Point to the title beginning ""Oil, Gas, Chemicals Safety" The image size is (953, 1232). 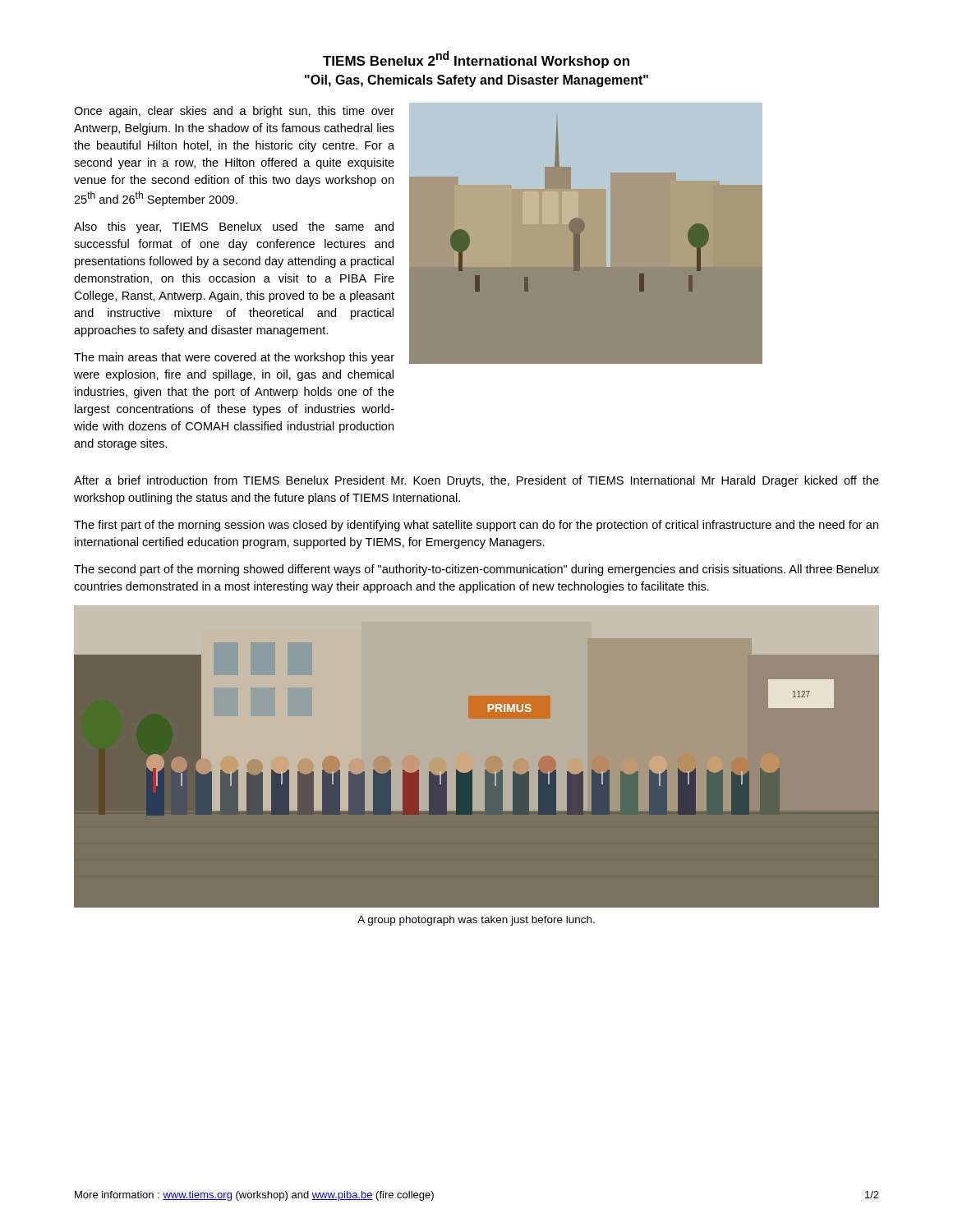pyautogui.click(x=476, y=80)
